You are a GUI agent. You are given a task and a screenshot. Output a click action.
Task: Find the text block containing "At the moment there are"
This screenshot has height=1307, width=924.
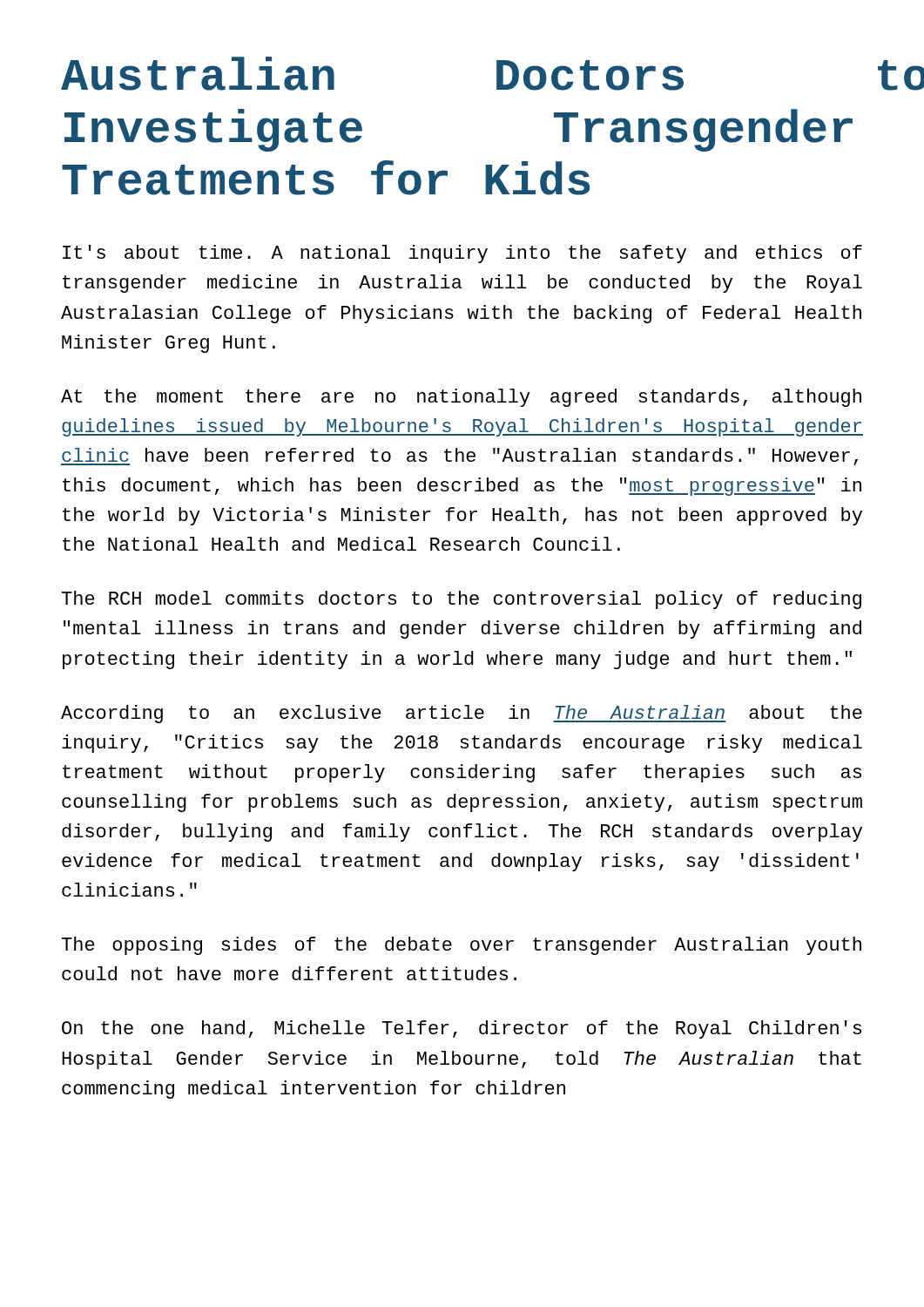[462, 472]
